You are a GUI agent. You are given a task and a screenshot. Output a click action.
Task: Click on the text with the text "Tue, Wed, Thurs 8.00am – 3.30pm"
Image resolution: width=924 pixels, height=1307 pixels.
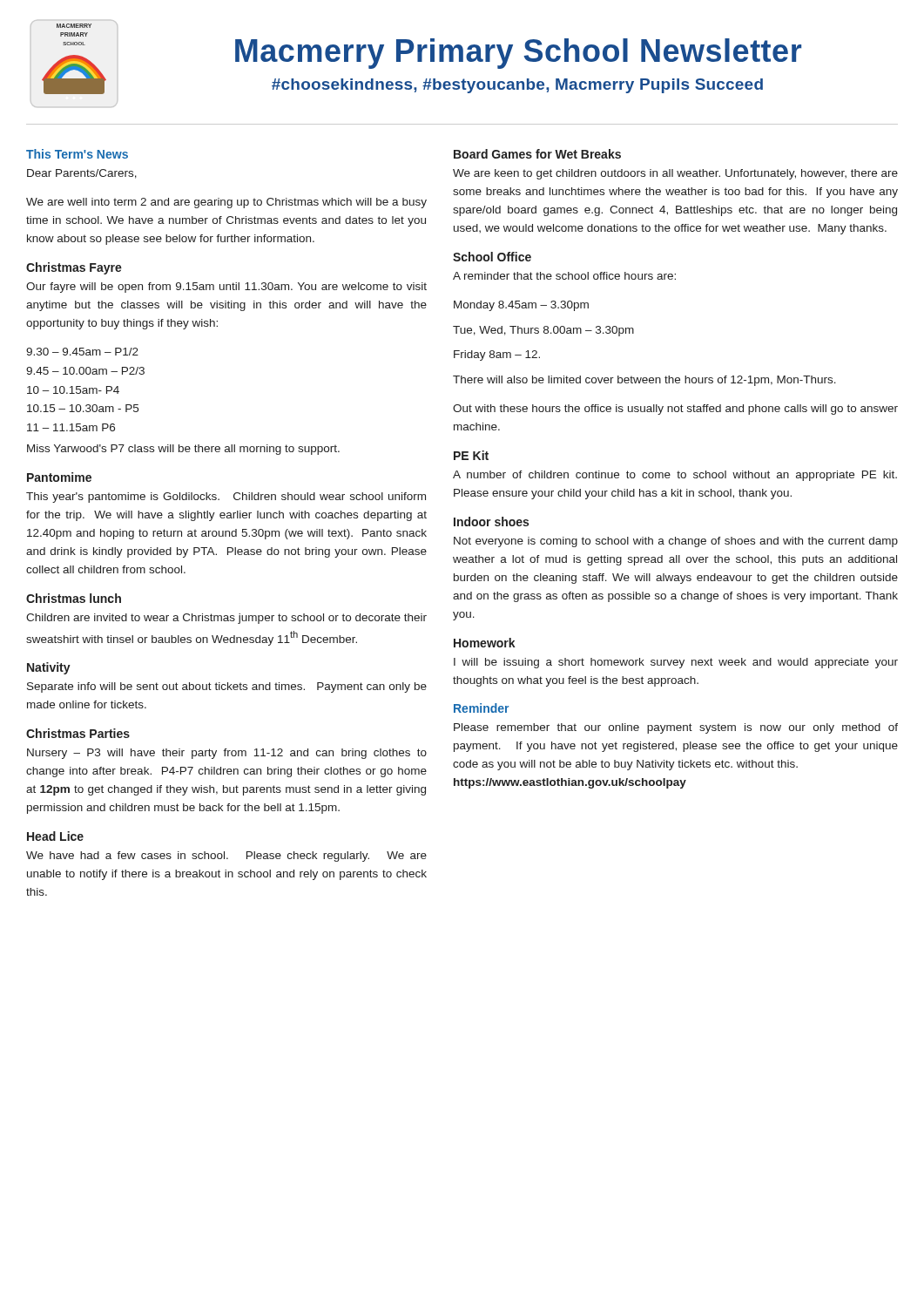544,329
